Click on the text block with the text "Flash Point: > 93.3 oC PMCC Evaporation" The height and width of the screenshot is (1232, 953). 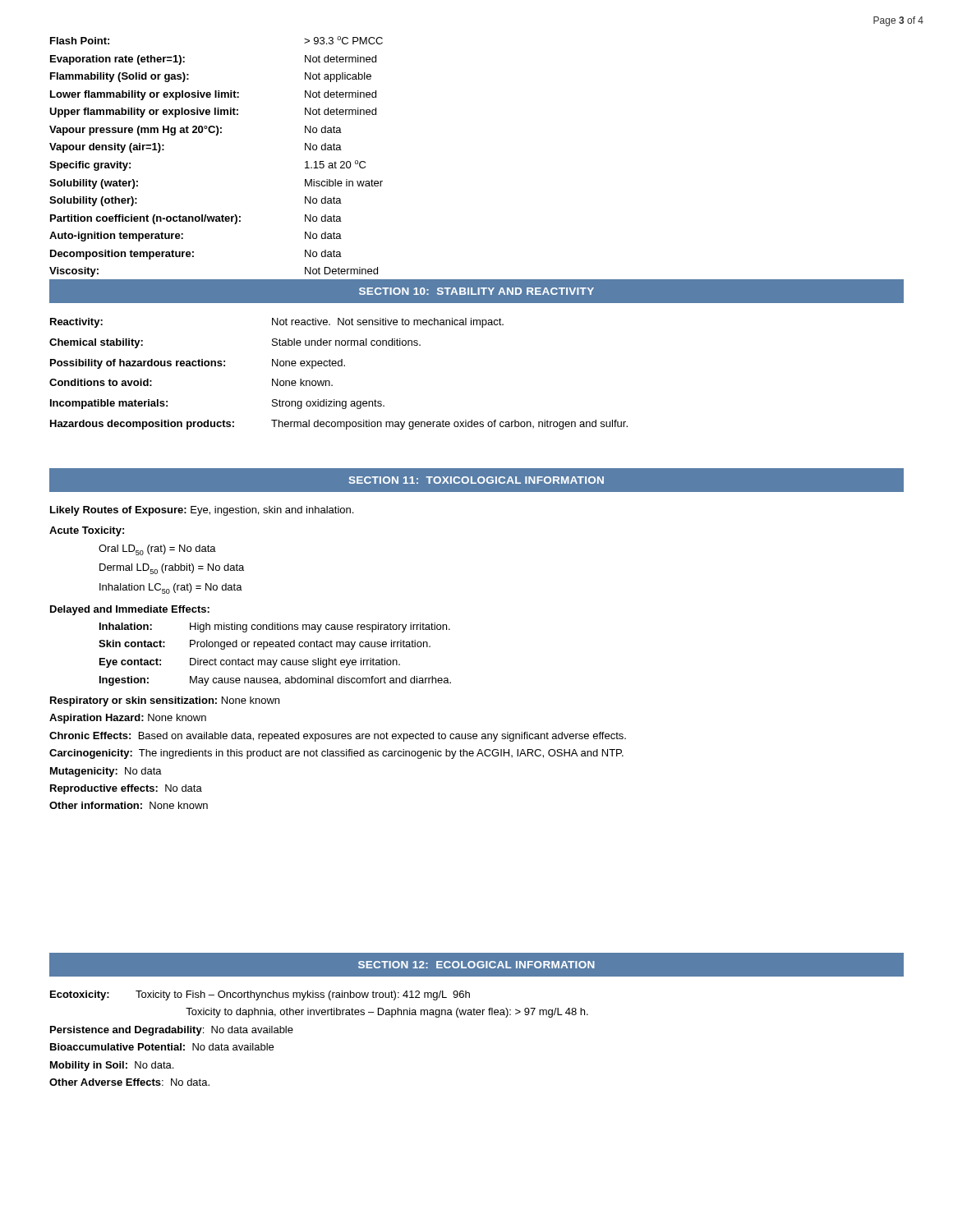pos(74,40)
